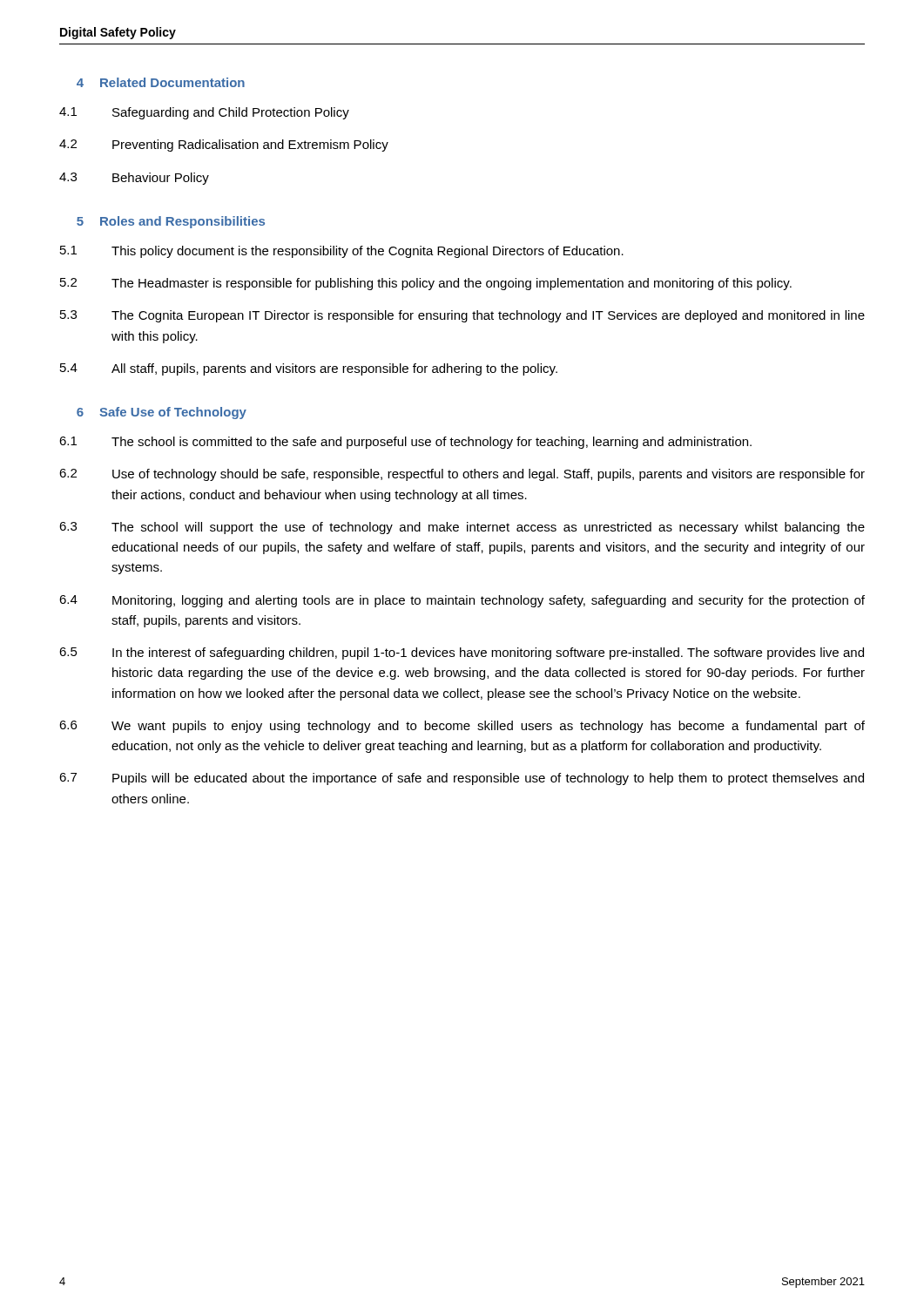
Task: Click on the list item containing "5.4 All staff, pupils, parents and visitors"
Action: 462,368
